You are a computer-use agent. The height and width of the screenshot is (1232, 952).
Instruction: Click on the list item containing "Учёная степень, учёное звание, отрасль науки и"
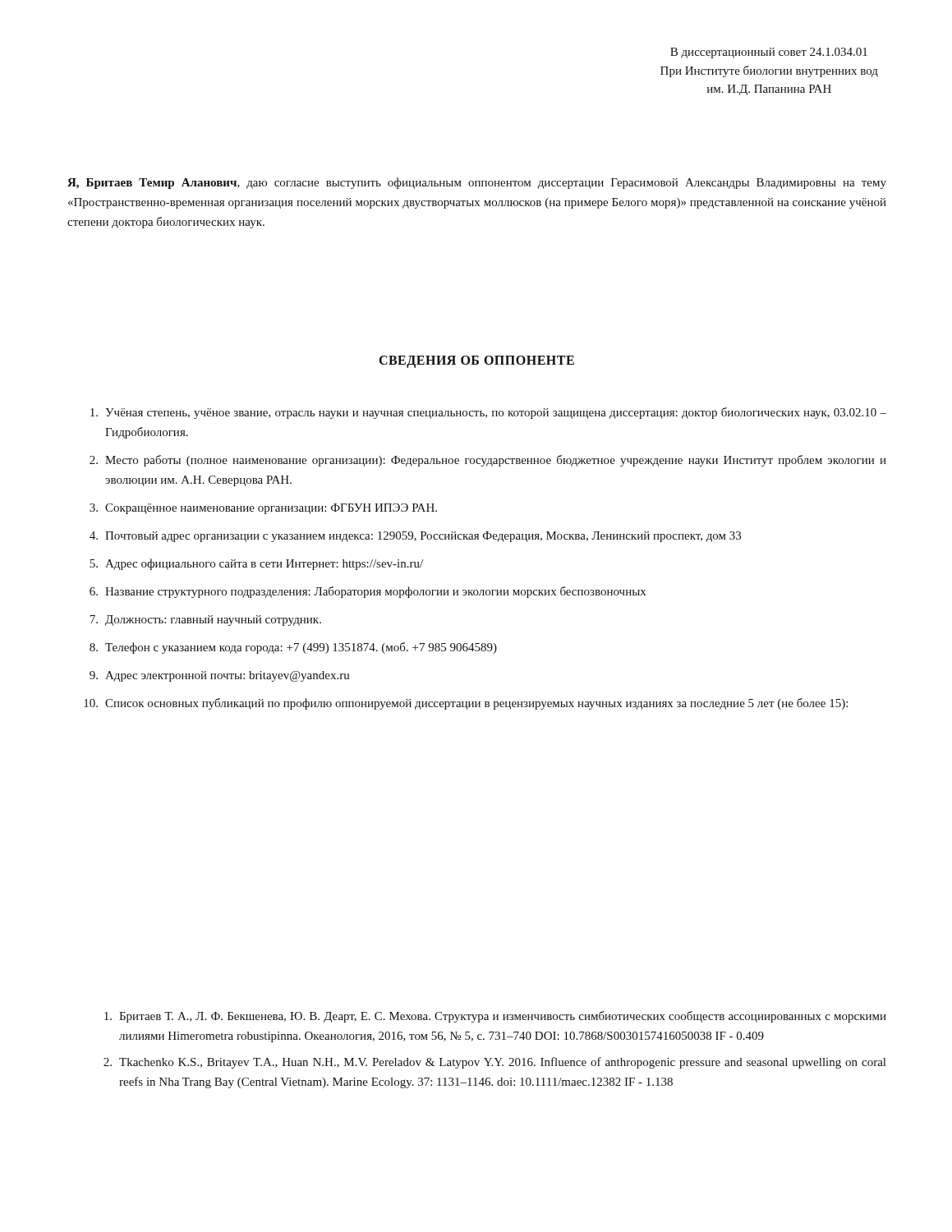477,422
